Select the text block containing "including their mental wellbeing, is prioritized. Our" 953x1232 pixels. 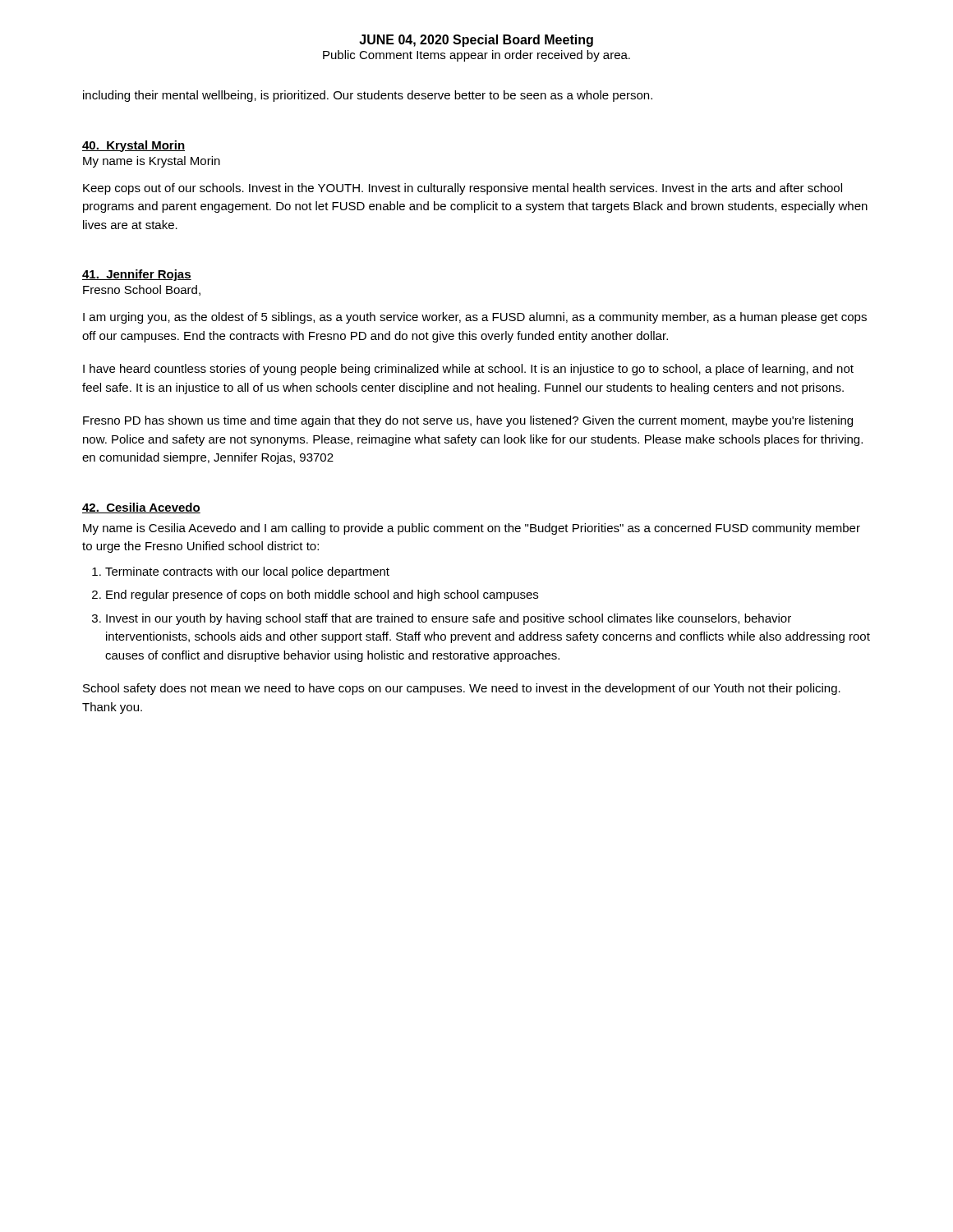click(x=368, y=95)
